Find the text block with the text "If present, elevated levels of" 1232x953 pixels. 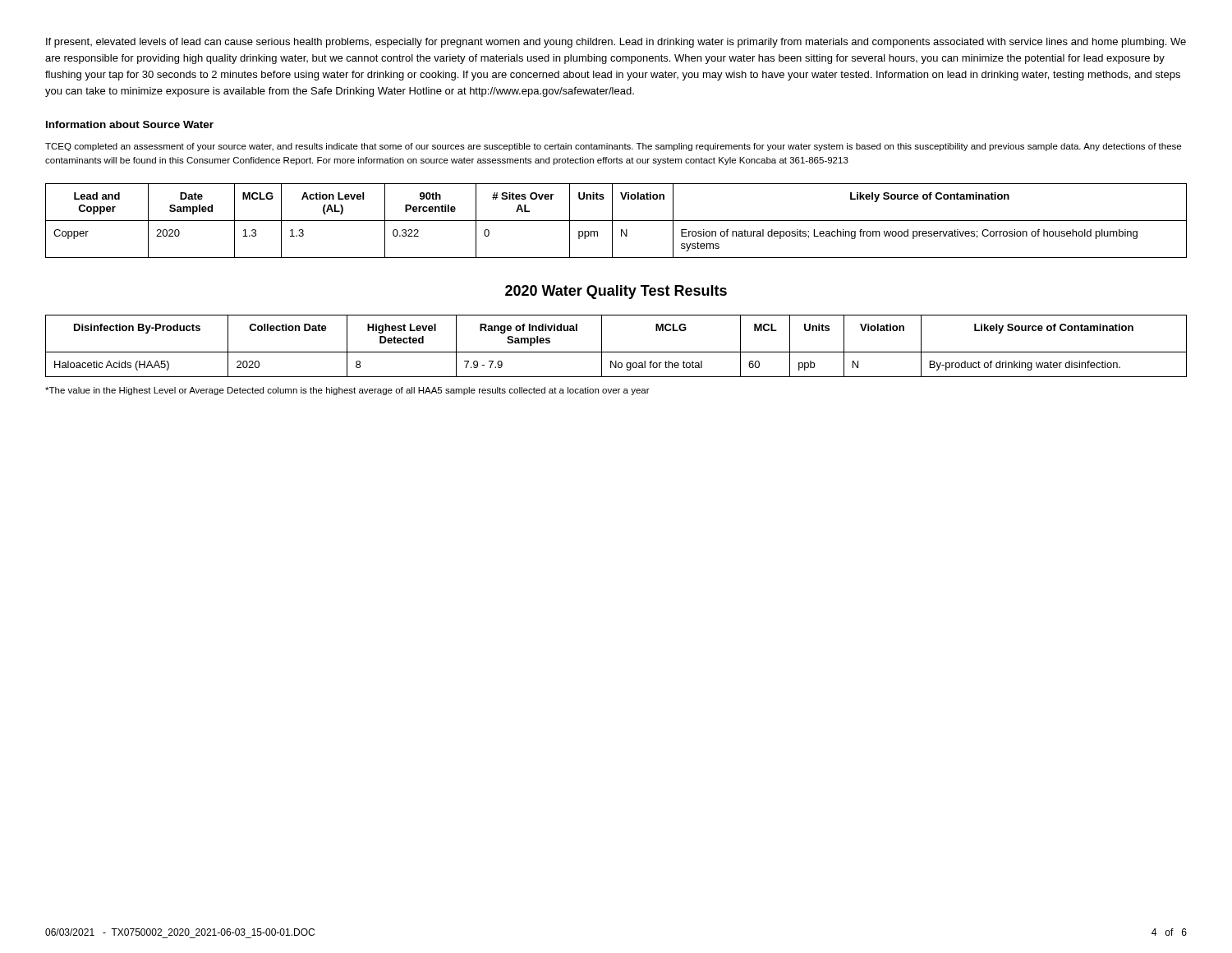pos(616,67)
